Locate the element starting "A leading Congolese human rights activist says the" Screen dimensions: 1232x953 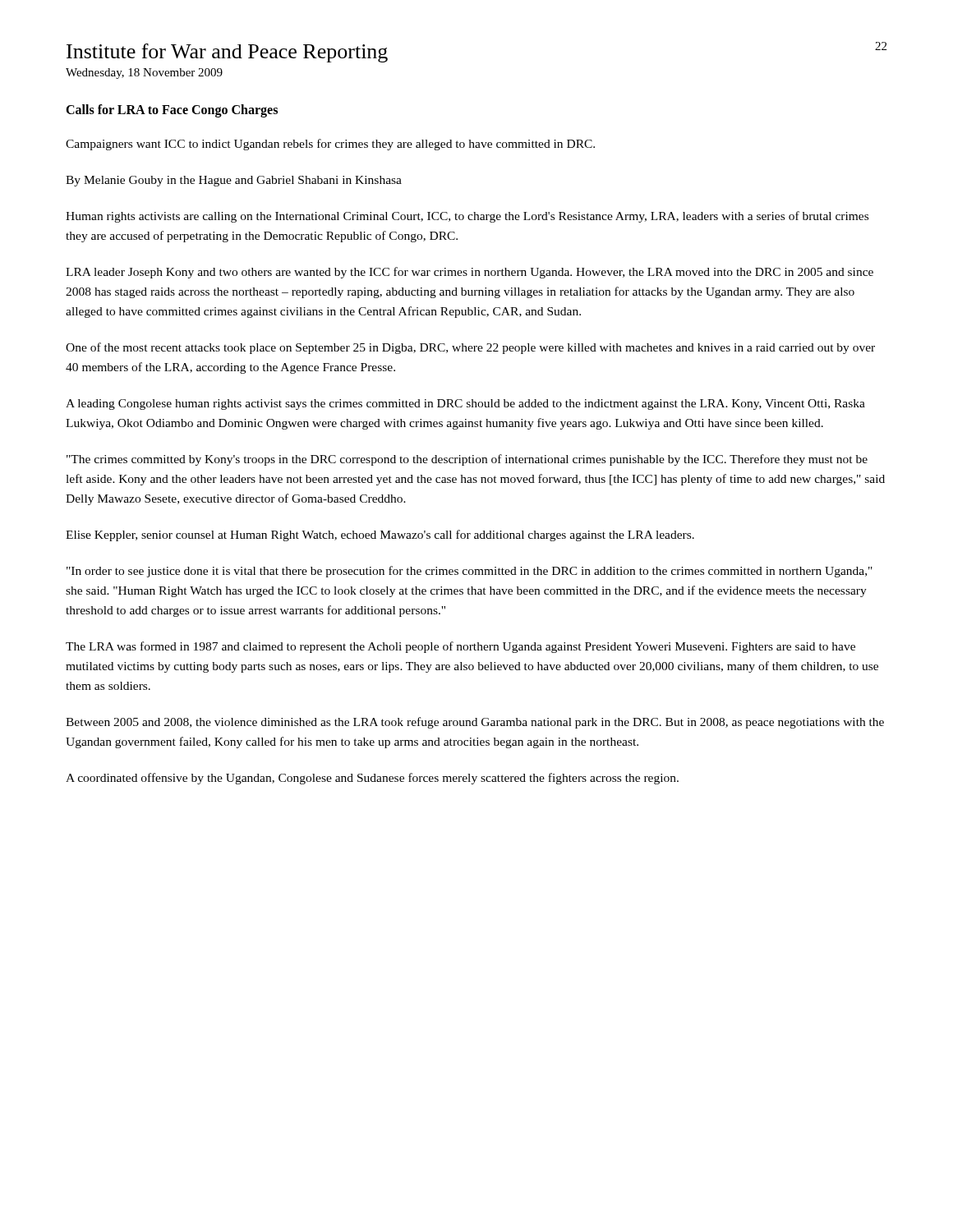point(476,413)
